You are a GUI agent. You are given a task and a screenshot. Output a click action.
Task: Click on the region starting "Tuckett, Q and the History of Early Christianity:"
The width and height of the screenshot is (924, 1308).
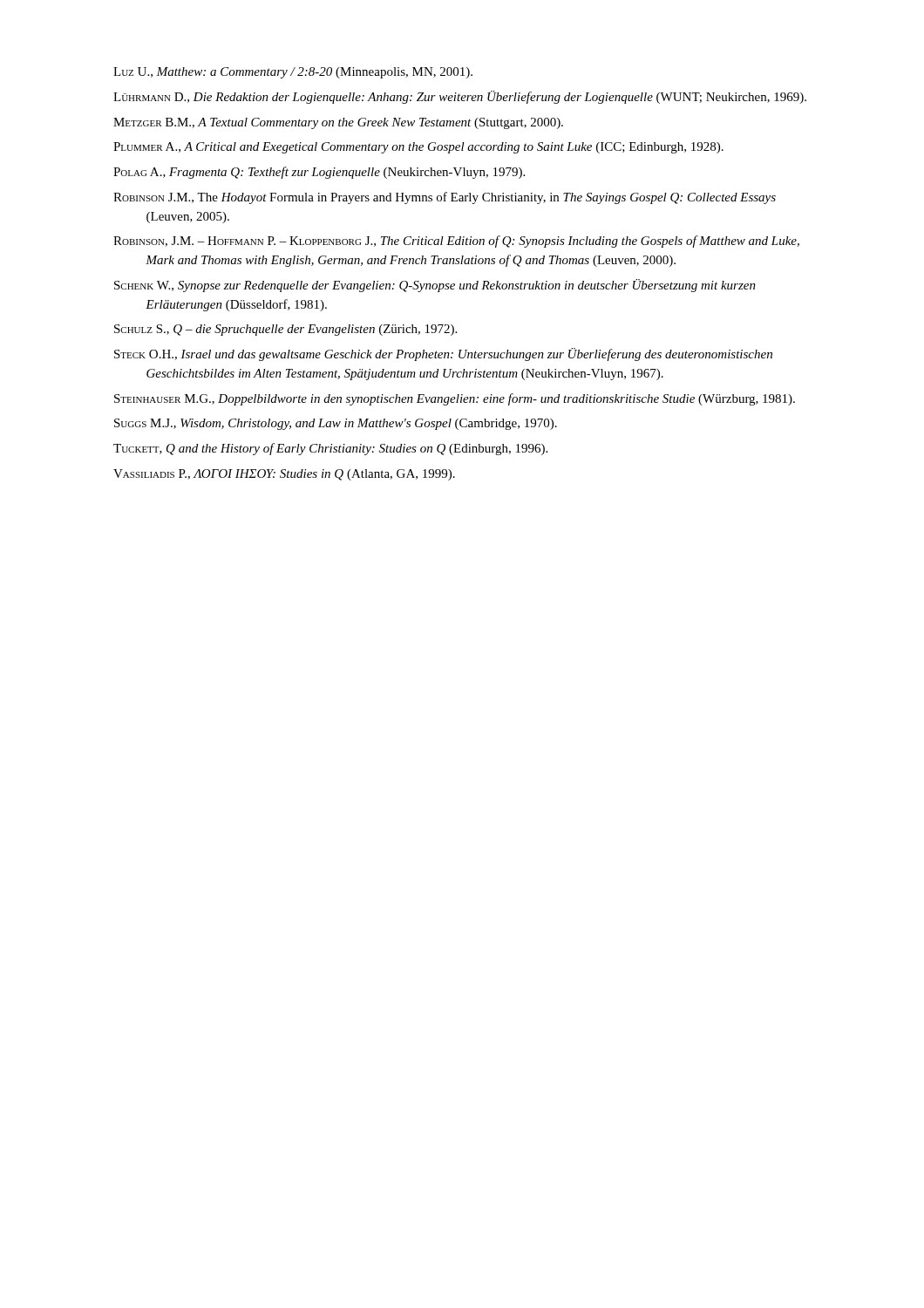click(x=331, y=448)
